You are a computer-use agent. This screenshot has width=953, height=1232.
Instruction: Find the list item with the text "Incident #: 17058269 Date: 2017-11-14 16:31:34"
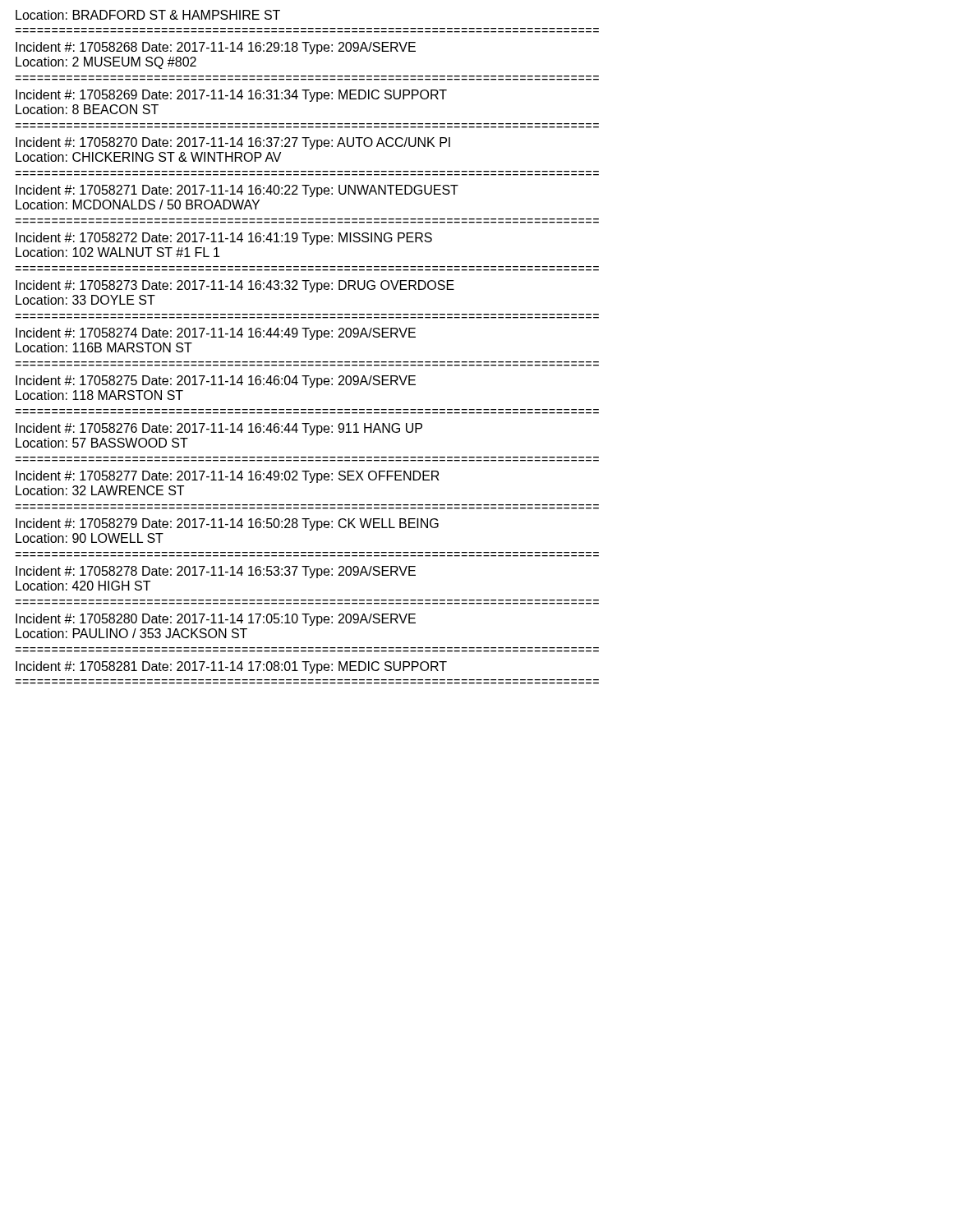[x=231, y=96]
